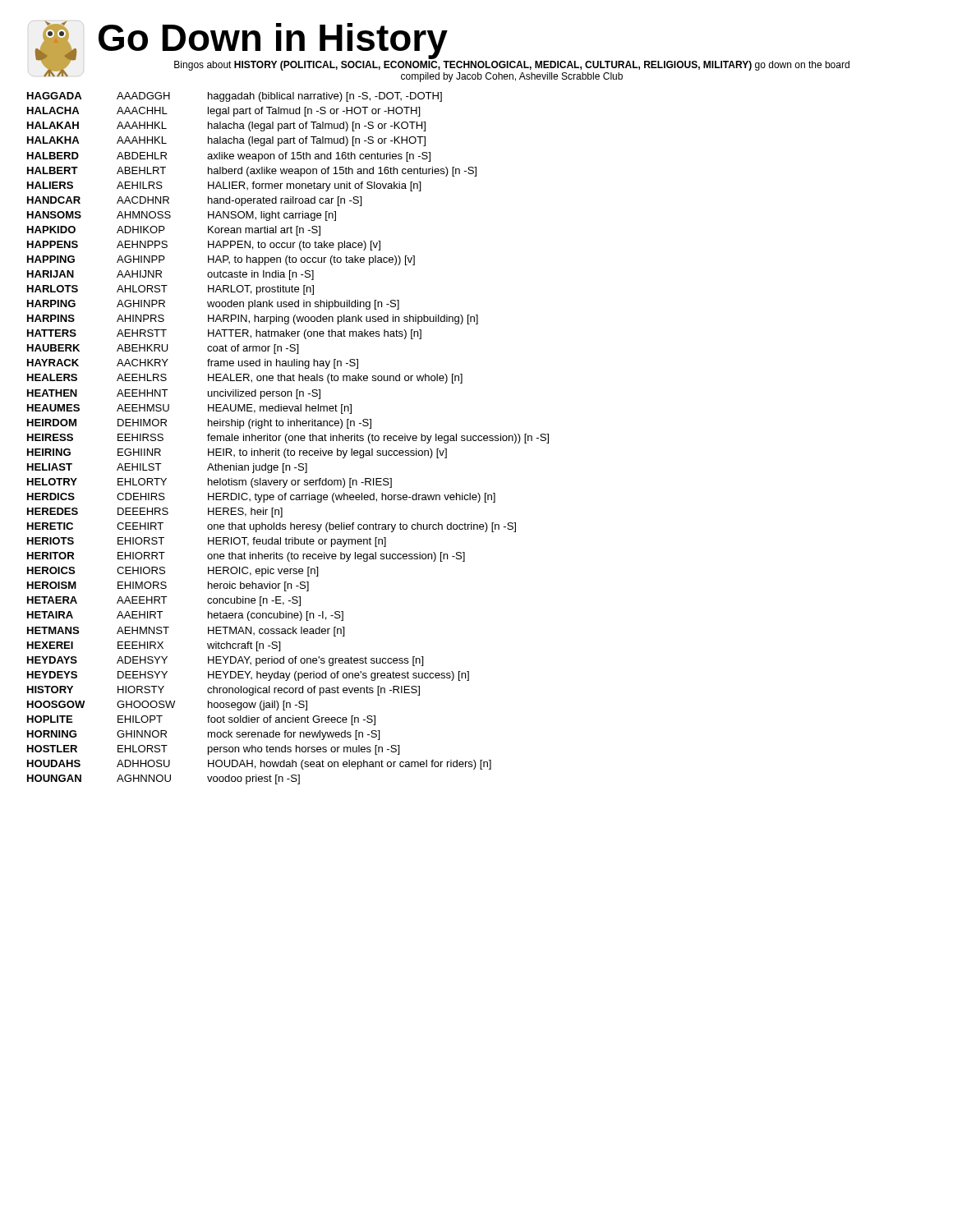Locate the list item with the text "HEIRINGEGHIINRHEIR, to inherit (to receive by legal"
This screenshot has width=953, height=1232.
point(476,452)
